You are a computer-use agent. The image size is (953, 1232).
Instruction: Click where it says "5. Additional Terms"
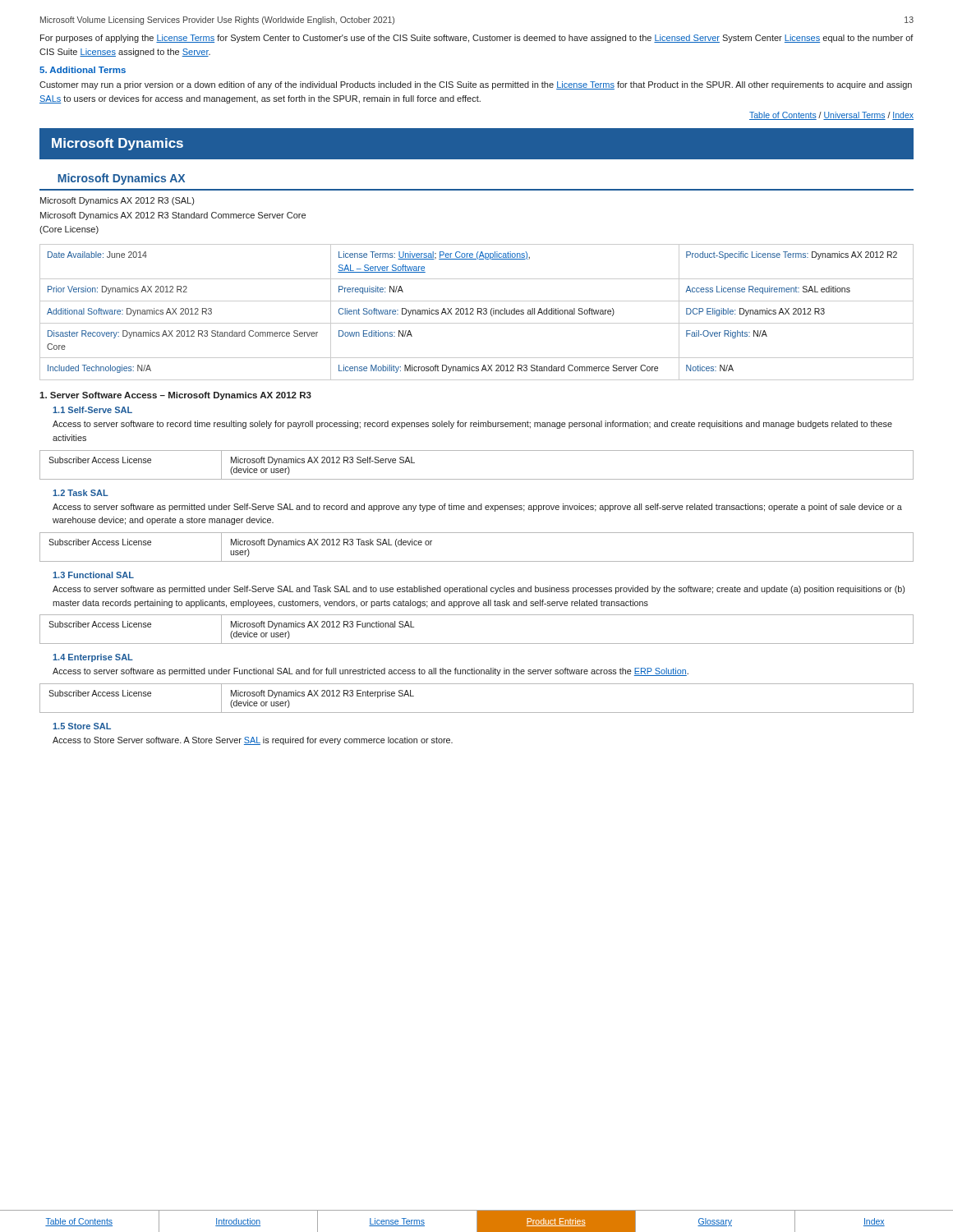83,70
